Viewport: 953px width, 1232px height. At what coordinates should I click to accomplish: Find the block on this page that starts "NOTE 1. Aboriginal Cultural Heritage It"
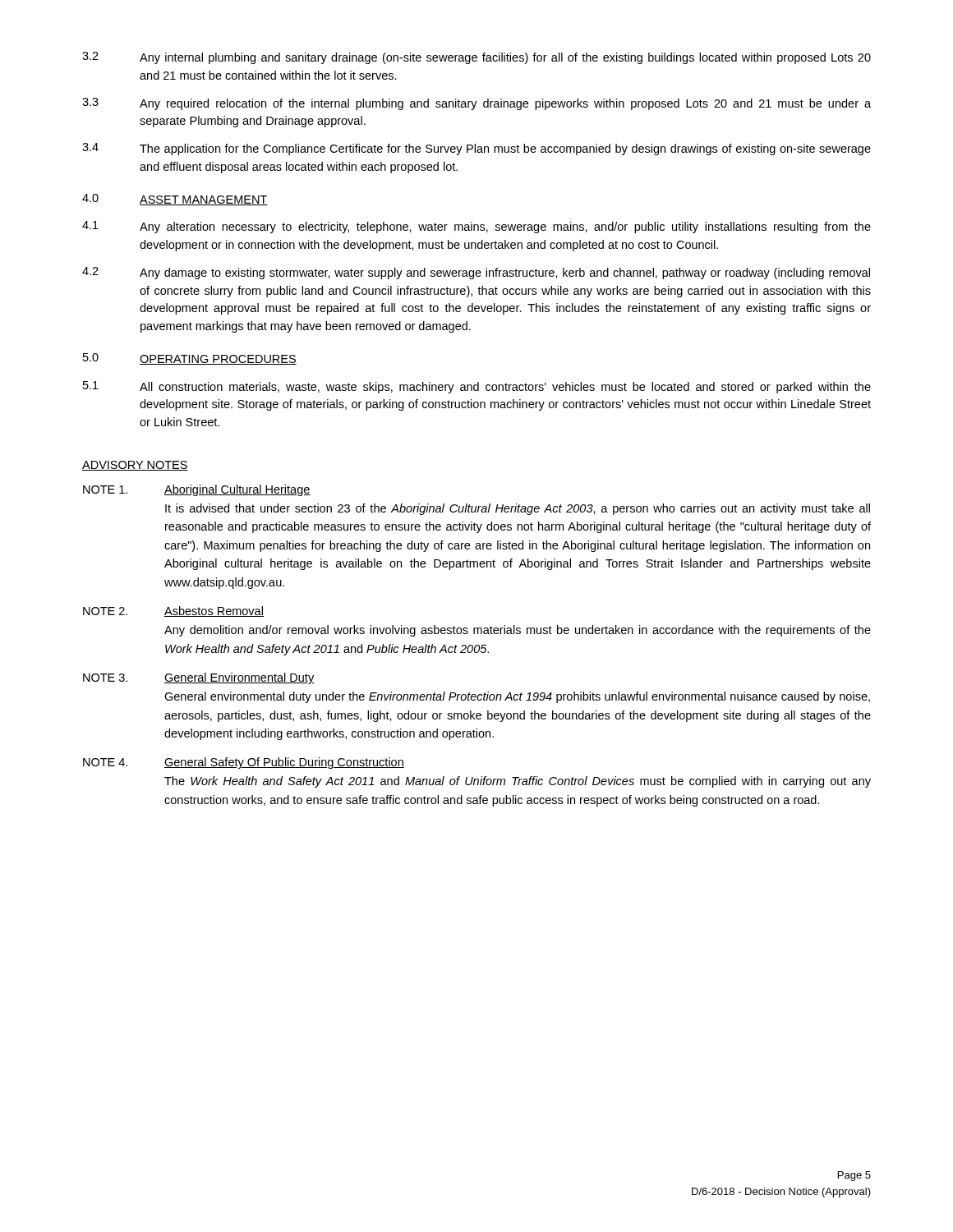point(476,537)
